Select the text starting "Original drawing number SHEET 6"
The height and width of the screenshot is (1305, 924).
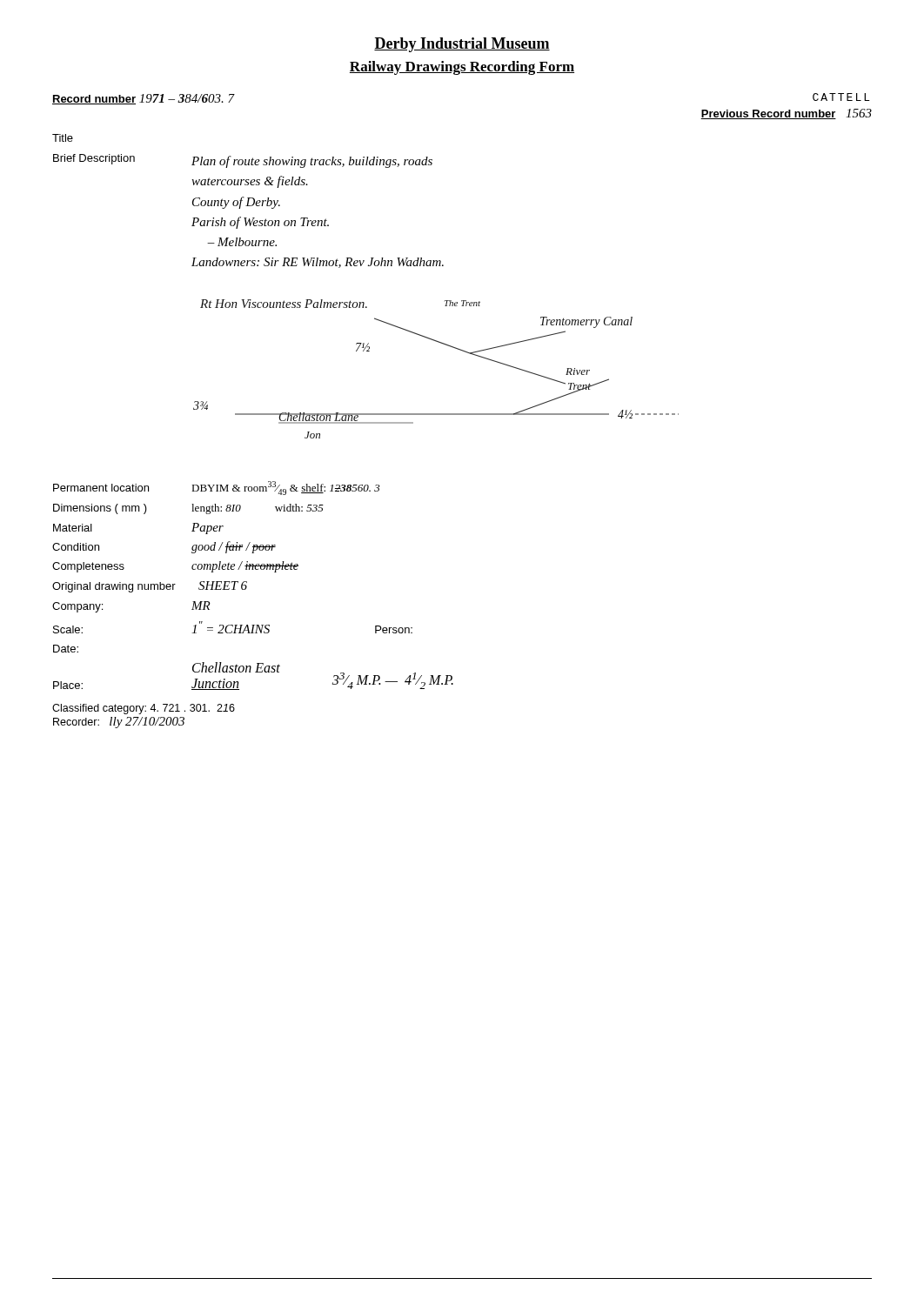click(x=150, y=586)
